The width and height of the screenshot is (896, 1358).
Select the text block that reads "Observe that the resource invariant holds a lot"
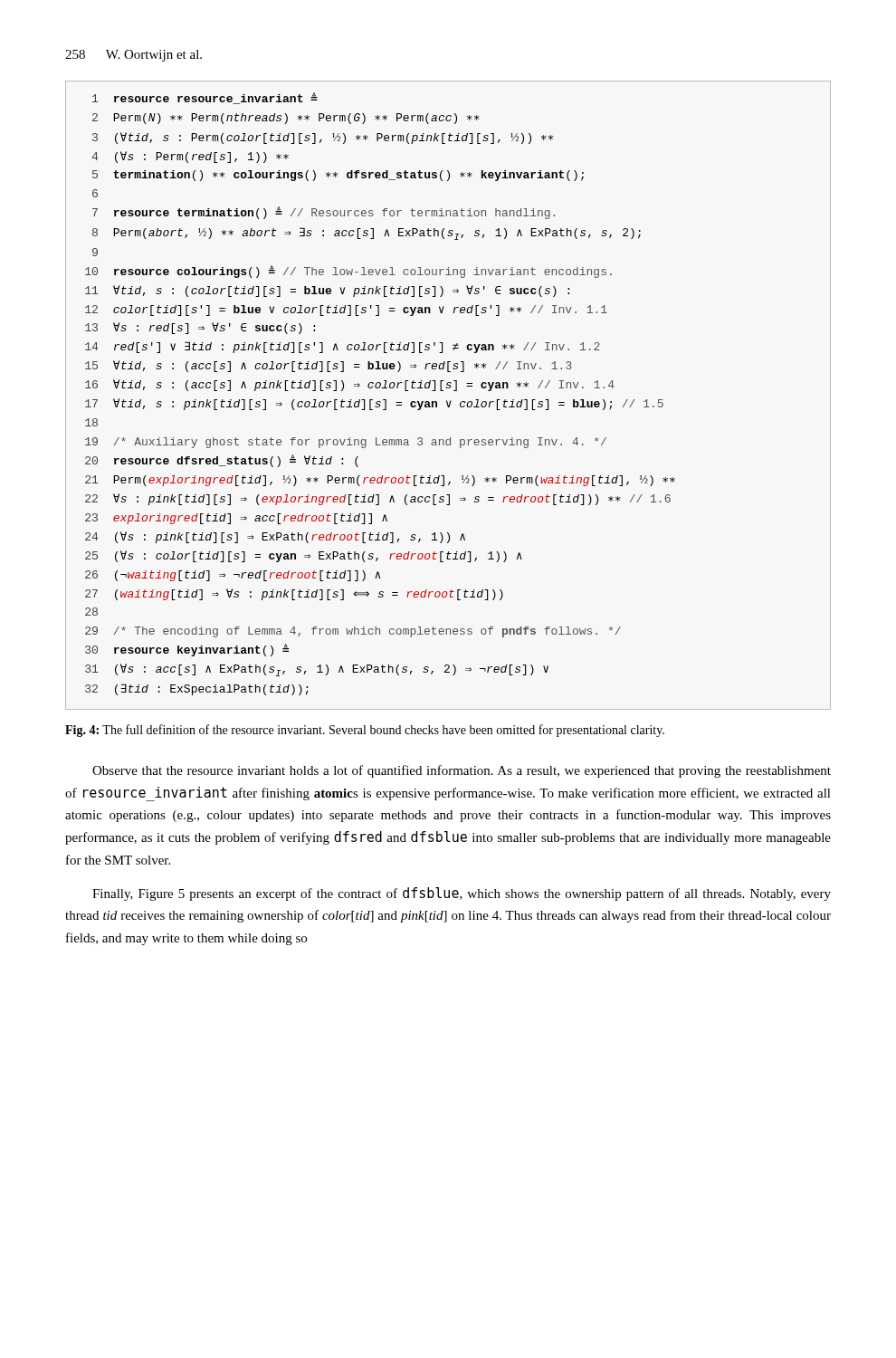tap(448, 815)
